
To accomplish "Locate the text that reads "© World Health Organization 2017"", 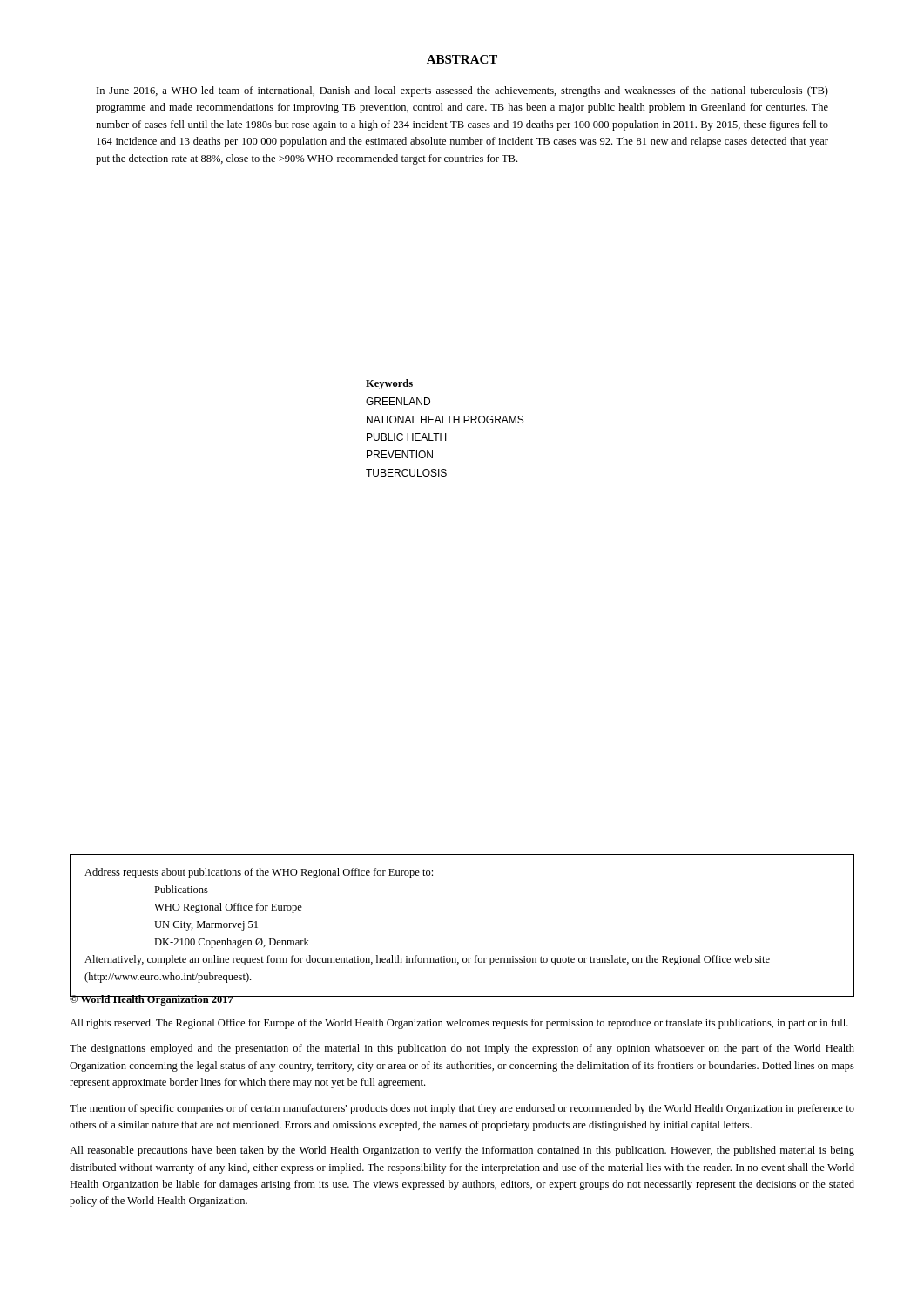I will (x=151, y=999).
